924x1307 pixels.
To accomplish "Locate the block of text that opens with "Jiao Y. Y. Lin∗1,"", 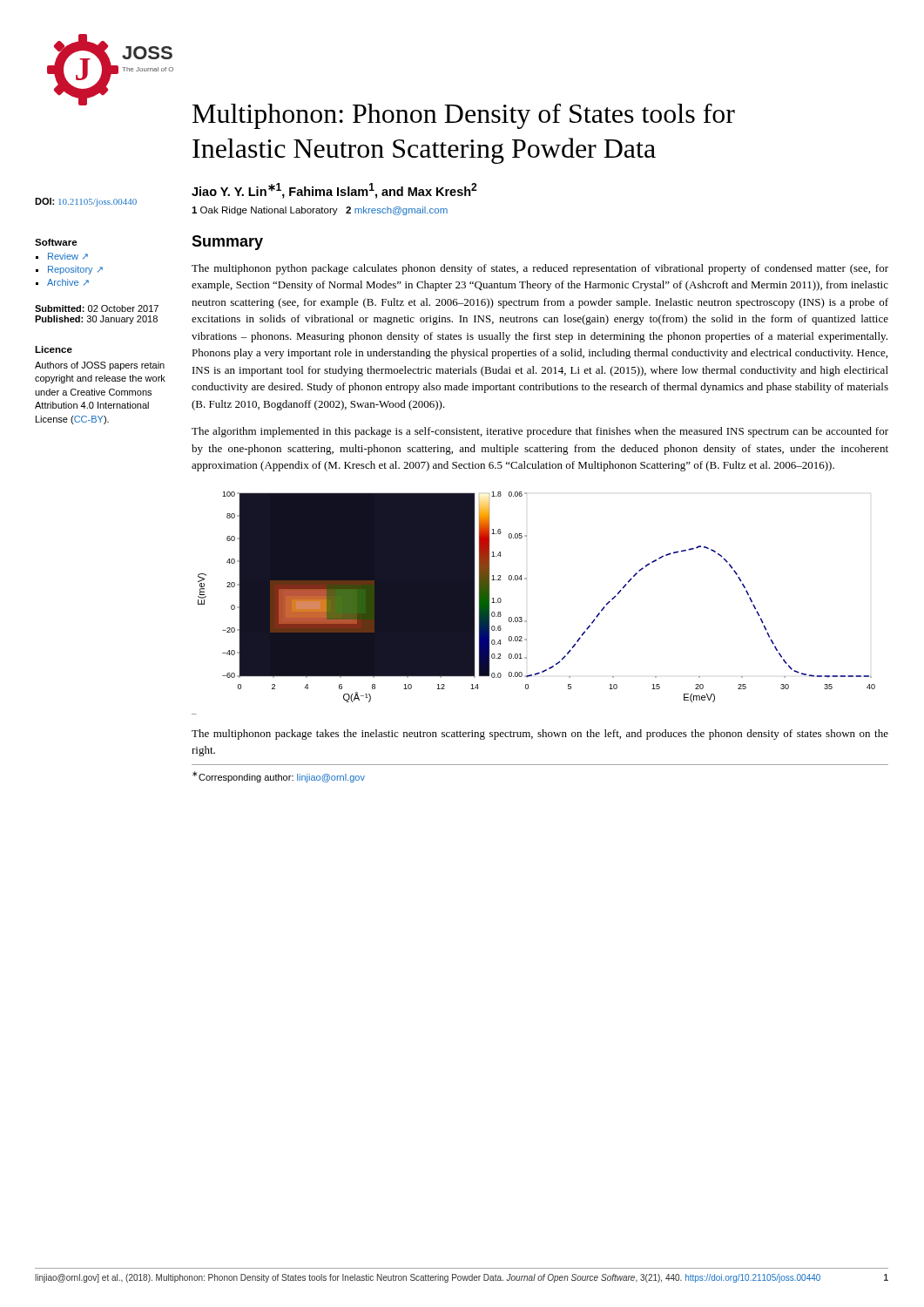I will click(x=334, y=190).
